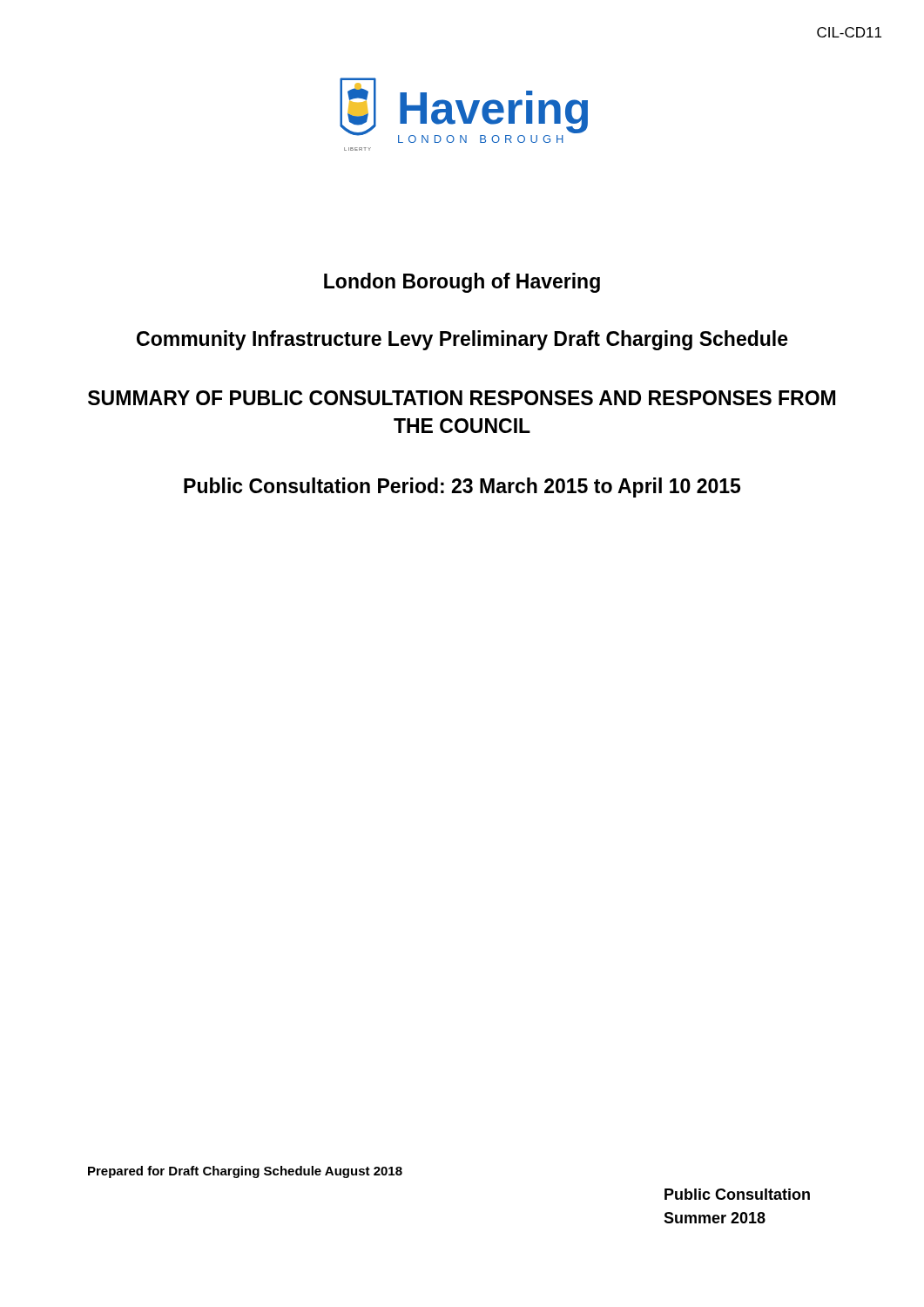Screen dimensions: 1307x924
Task: Select the text block containing "Prepared for Draft"
Action: coord(245,1171)
